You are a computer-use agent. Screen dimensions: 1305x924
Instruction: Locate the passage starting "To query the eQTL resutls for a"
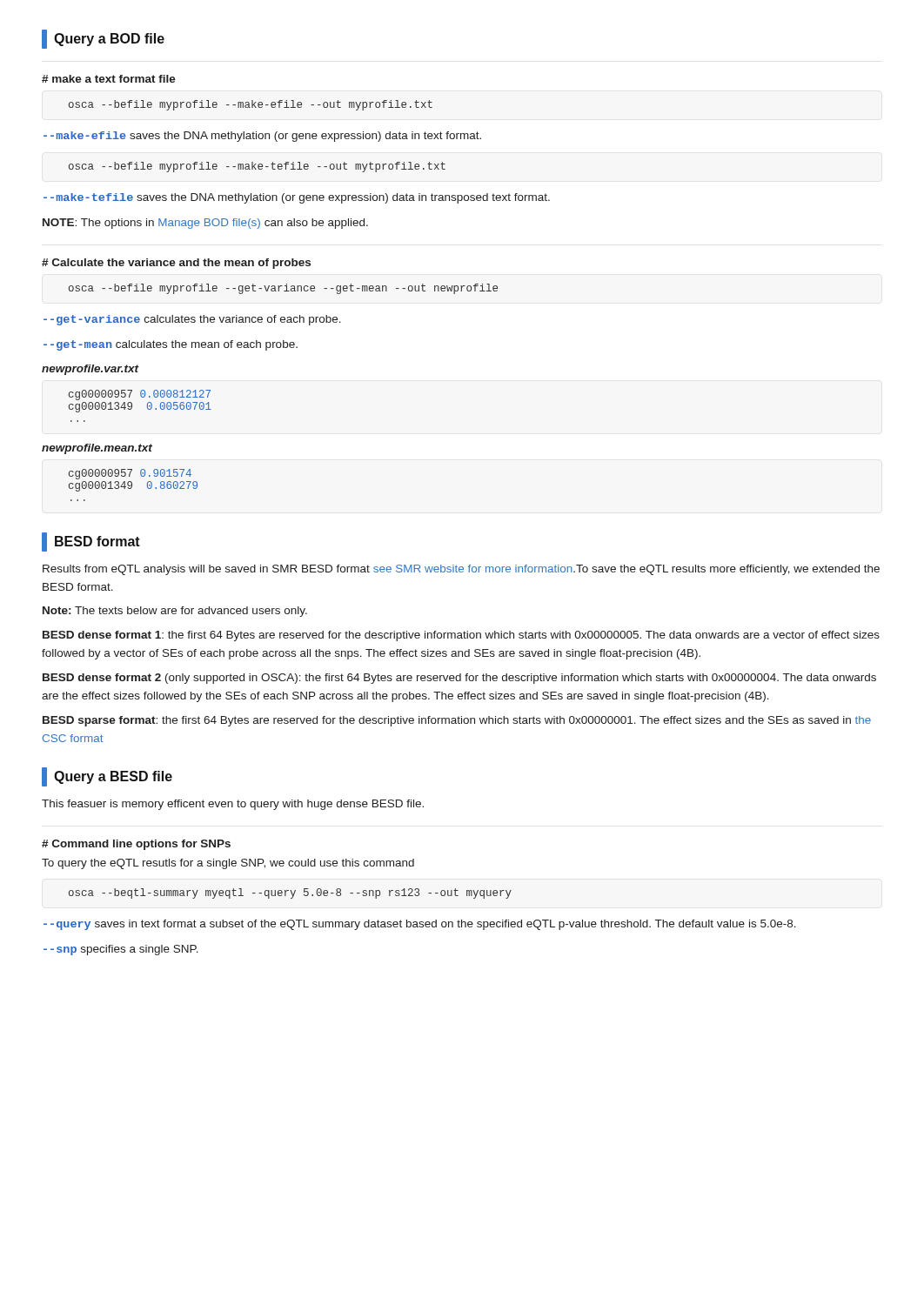[228, 862]
